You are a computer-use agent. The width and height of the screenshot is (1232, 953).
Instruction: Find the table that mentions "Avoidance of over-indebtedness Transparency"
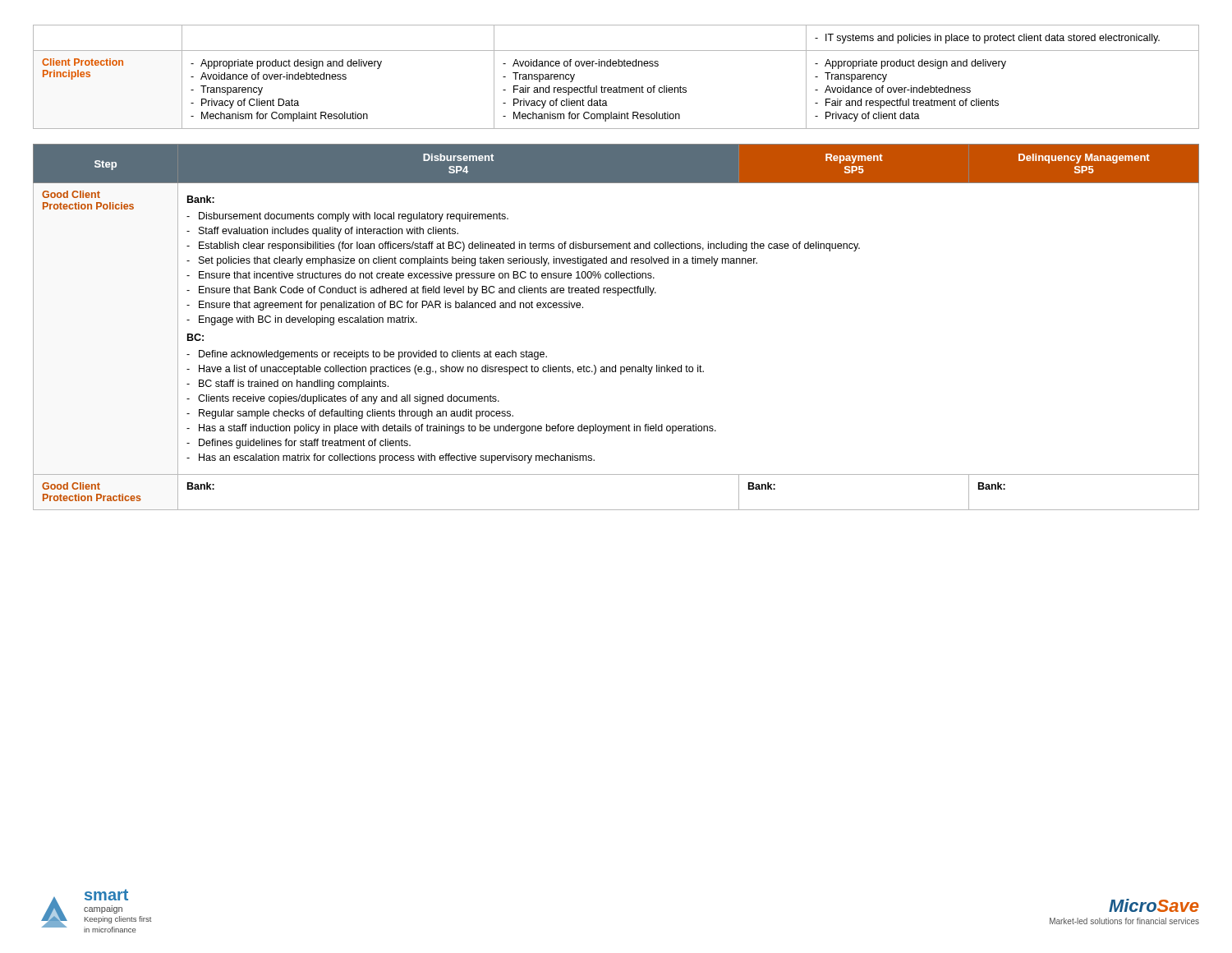tap(616, 77)
